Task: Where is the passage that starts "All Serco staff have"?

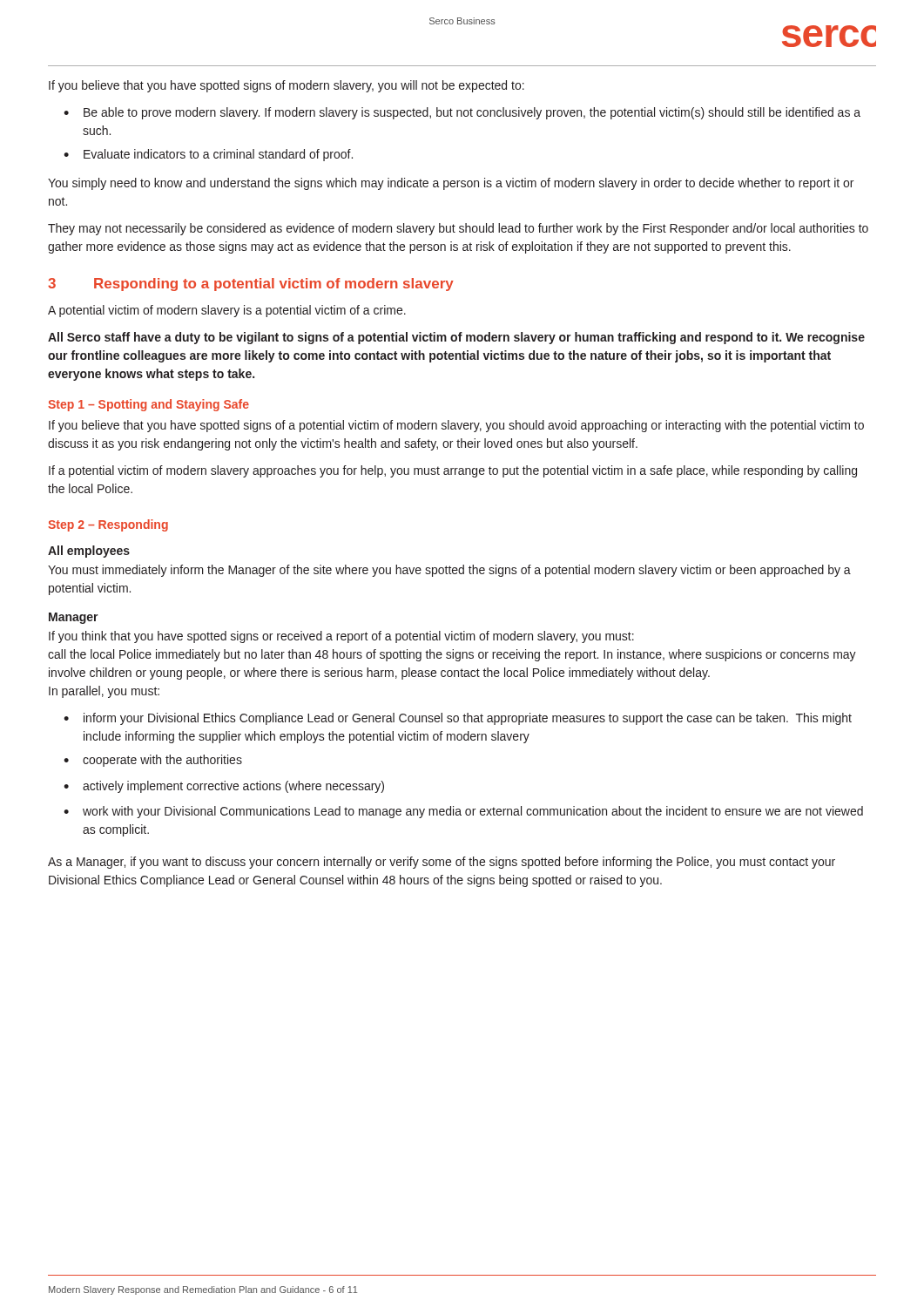Action: click(456, 356)
